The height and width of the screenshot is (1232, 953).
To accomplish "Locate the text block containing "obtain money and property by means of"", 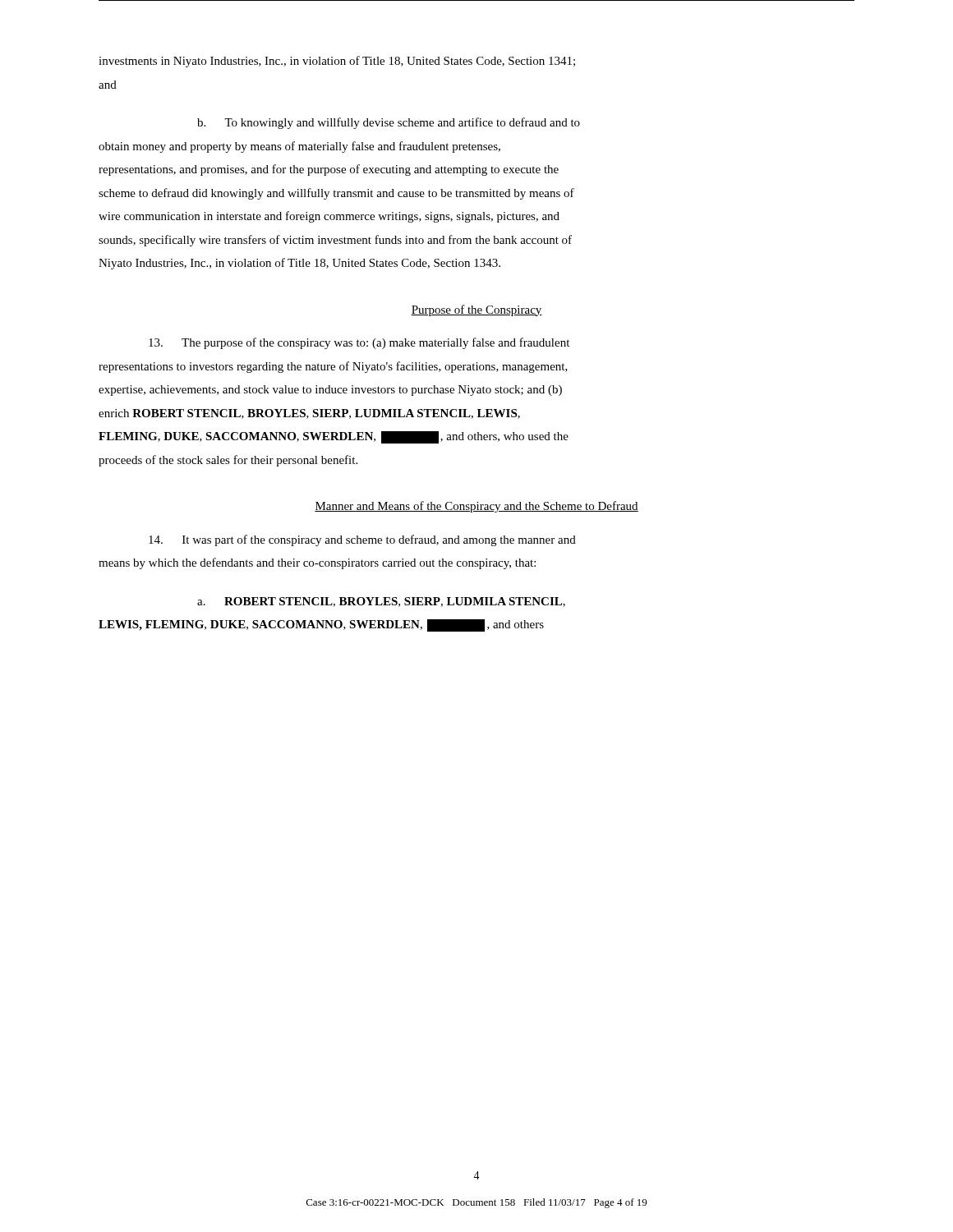I will pyautogui.click(x=300, y=146).
